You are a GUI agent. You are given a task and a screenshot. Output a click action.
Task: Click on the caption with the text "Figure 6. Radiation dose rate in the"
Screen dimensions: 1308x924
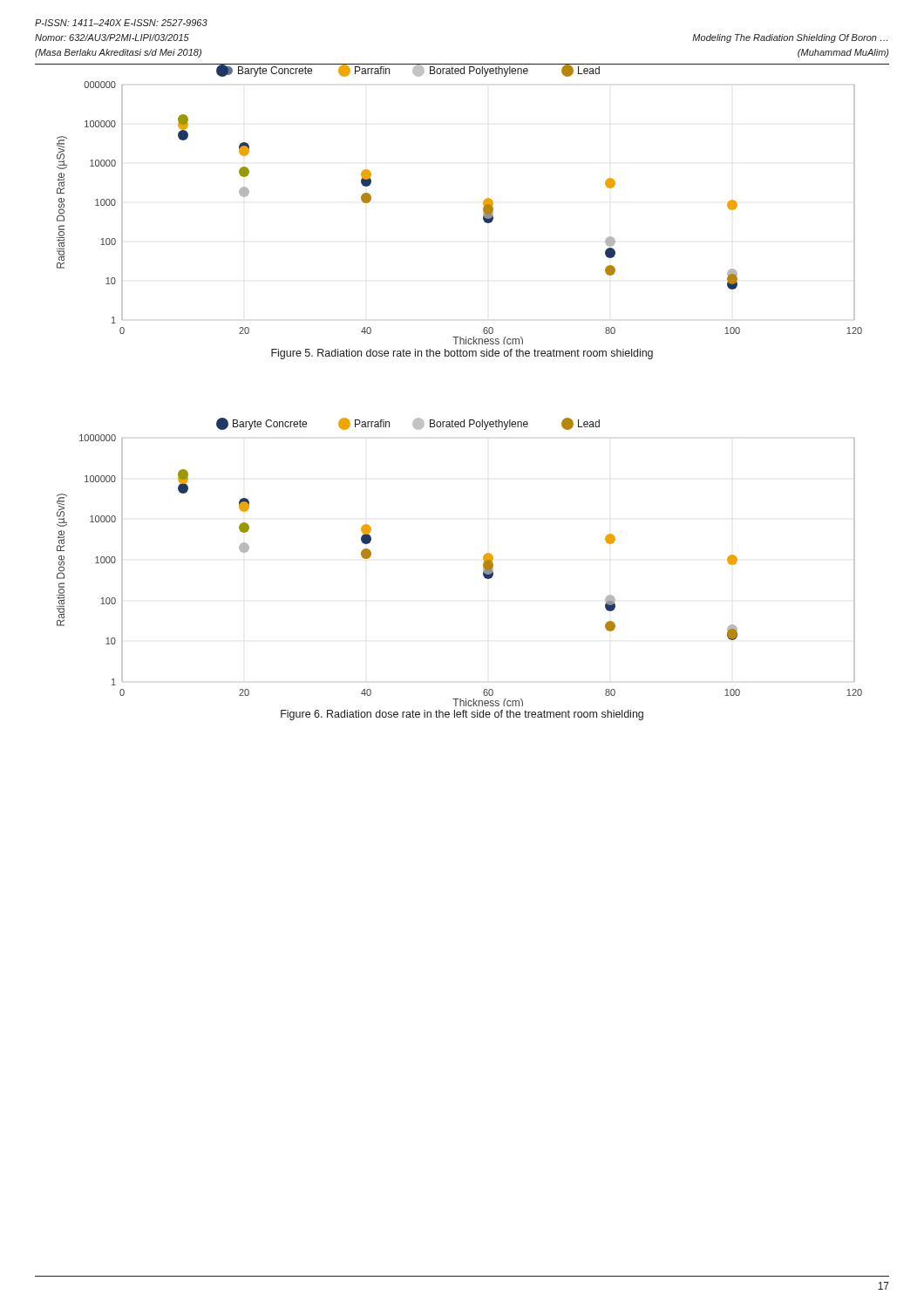click(x=462, y=714)
